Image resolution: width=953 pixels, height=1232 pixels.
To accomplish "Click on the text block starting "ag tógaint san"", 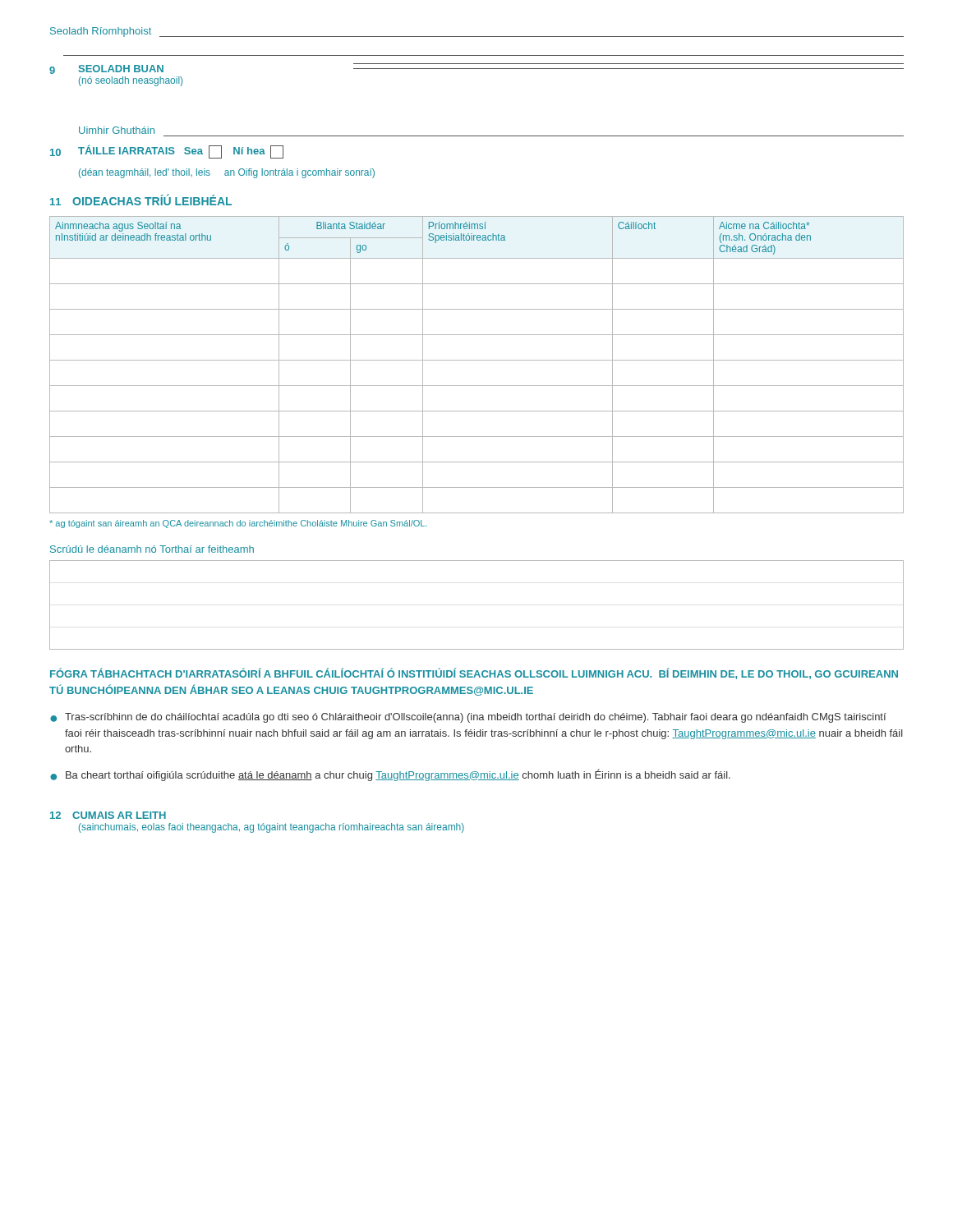I will coord(238,523).
